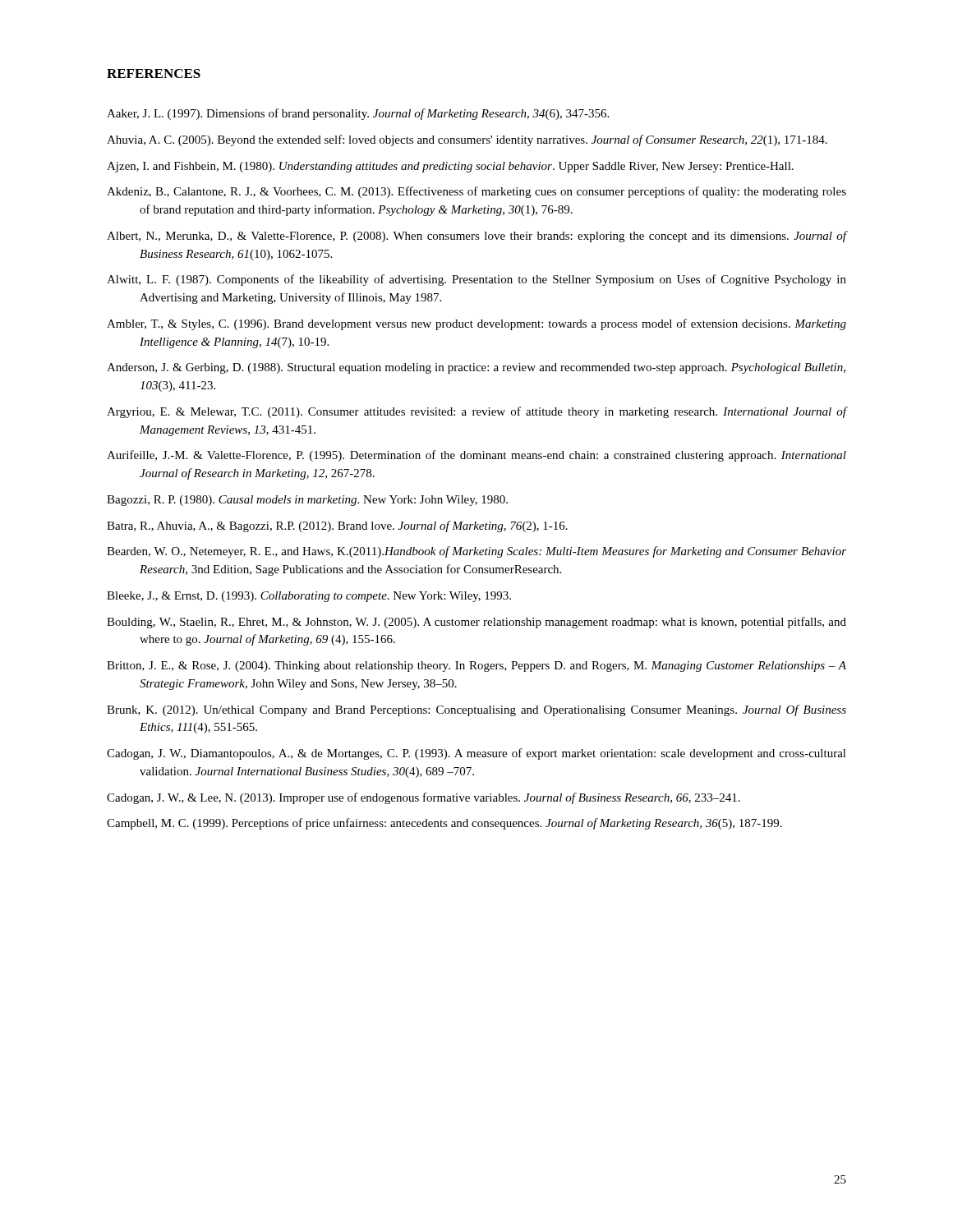Find a section header

coord(154,73)
